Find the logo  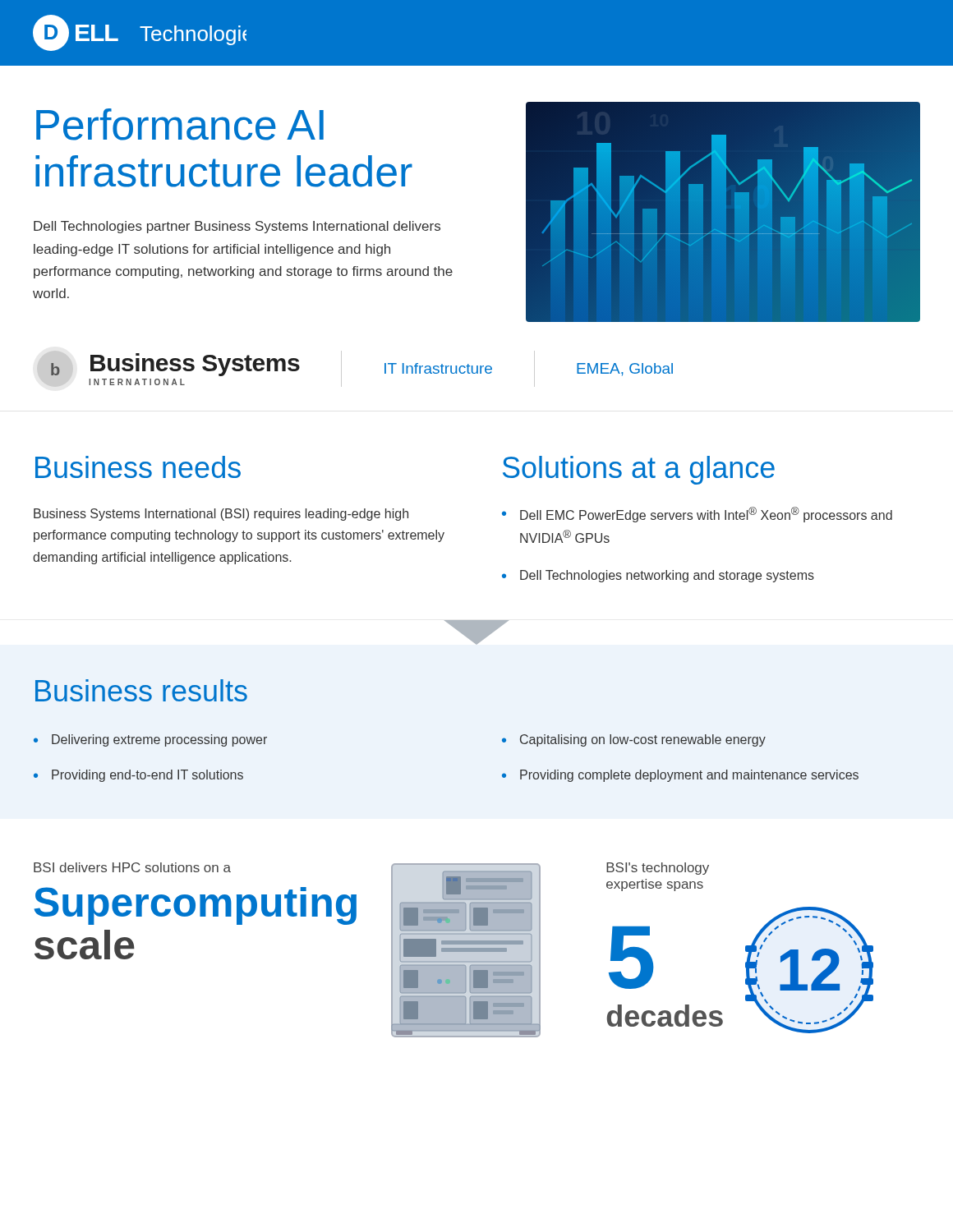click(476, 367)
